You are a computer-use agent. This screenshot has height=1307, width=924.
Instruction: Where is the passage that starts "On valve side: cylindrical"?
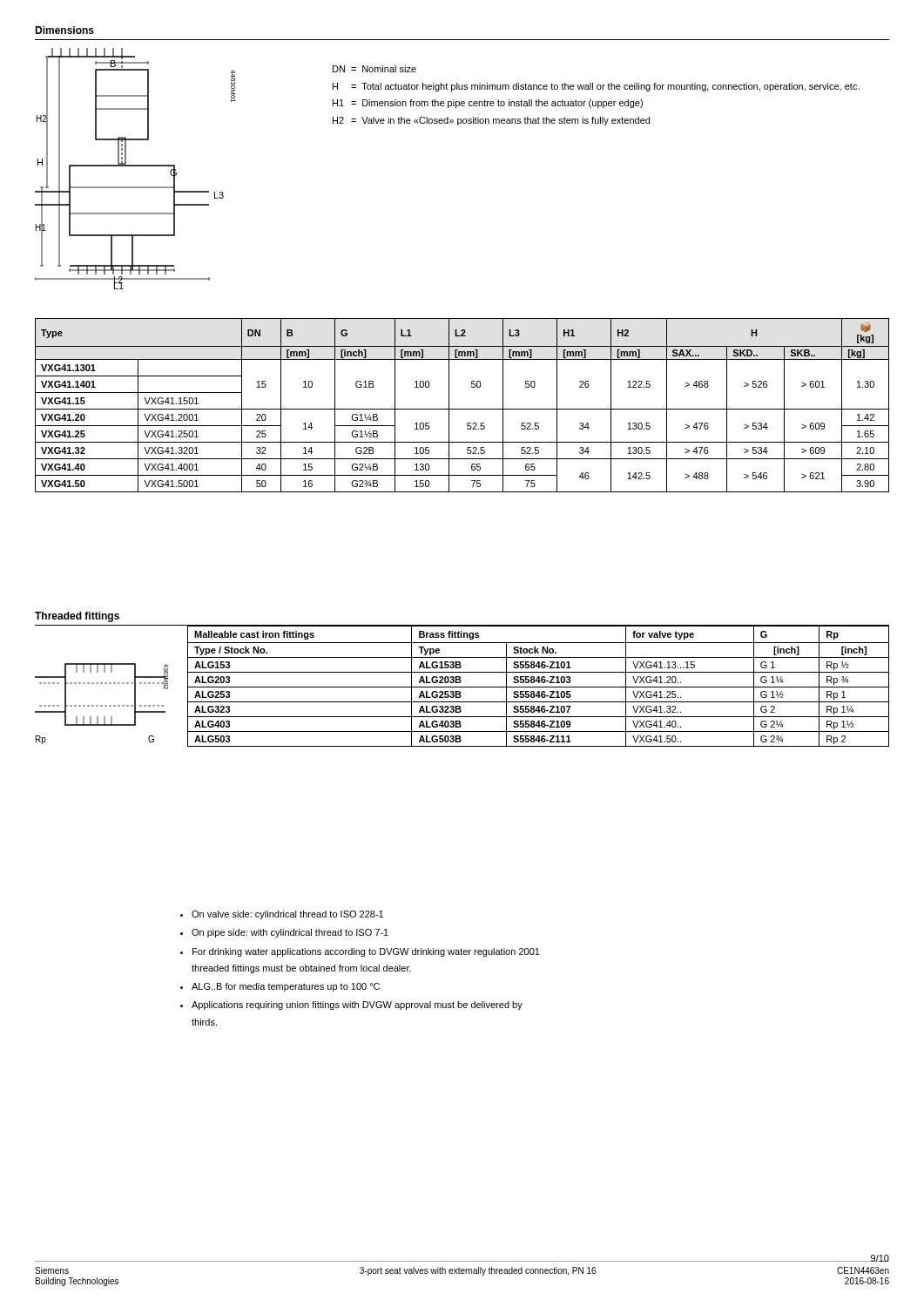coord(288,914)
